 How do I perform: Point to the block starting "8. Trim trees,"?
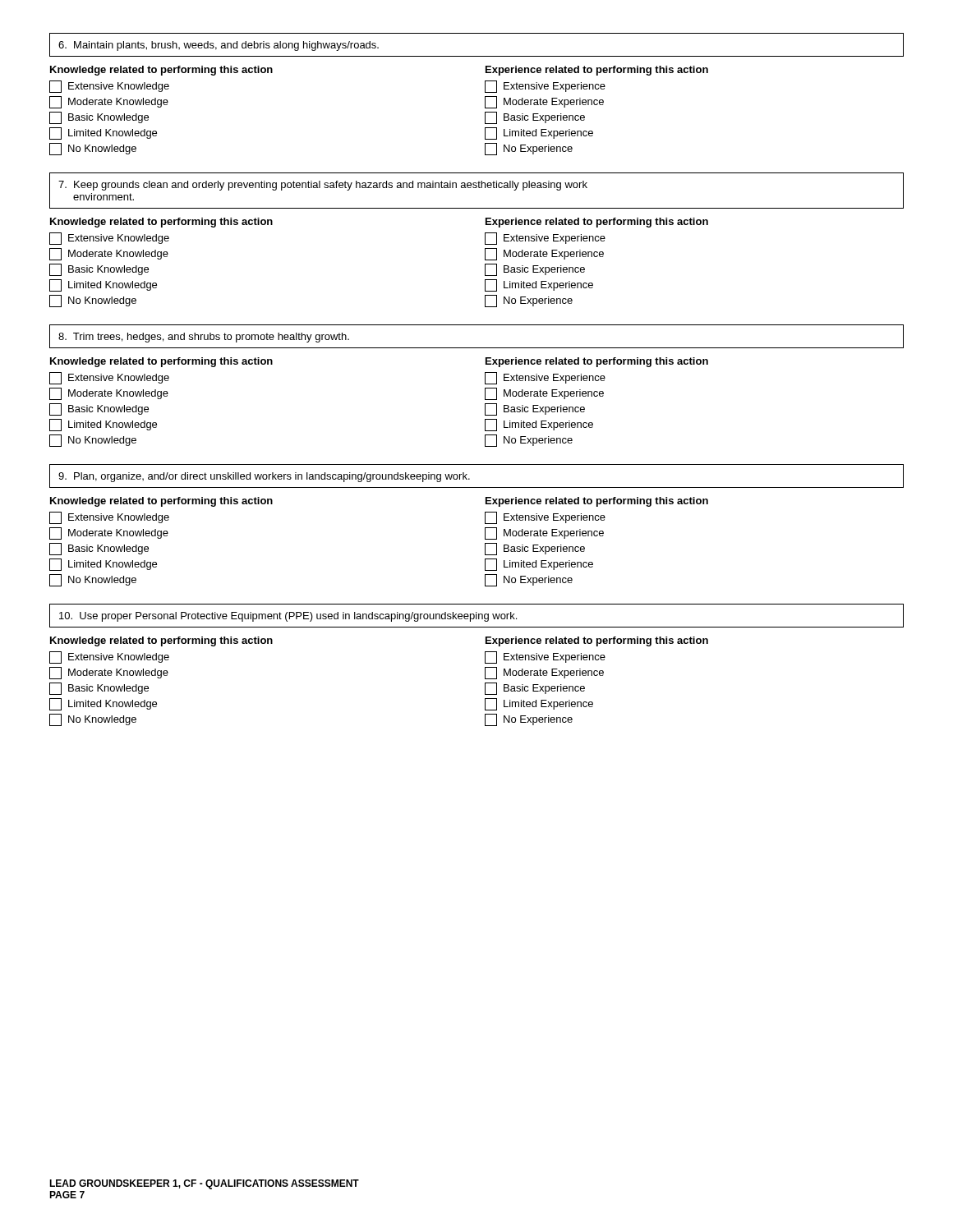[x=204, y=336]
